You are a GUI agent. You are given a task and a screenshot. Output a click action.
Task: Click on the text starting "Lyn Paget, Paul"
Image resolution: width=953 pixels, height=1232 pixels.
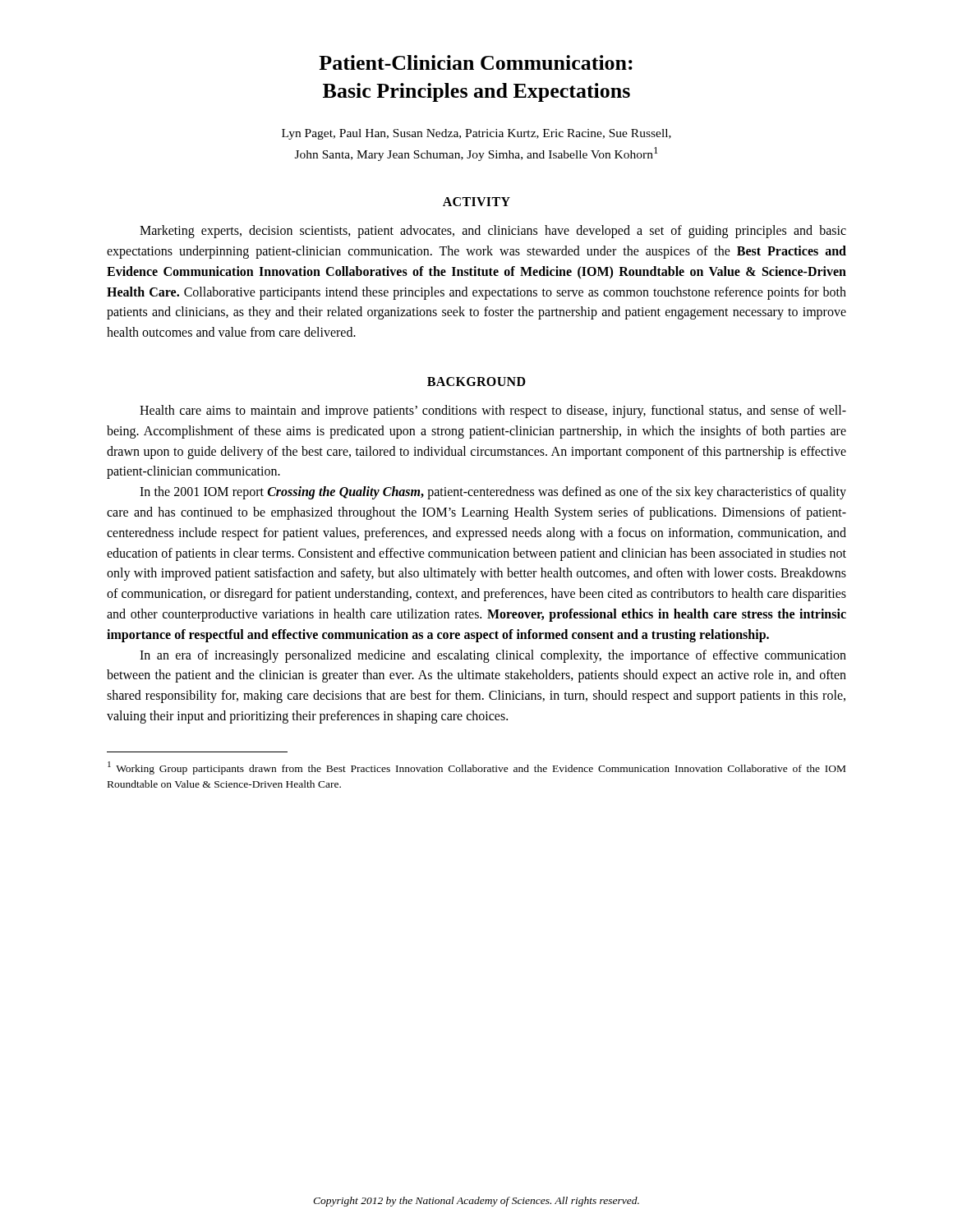(x=476, y=143)
